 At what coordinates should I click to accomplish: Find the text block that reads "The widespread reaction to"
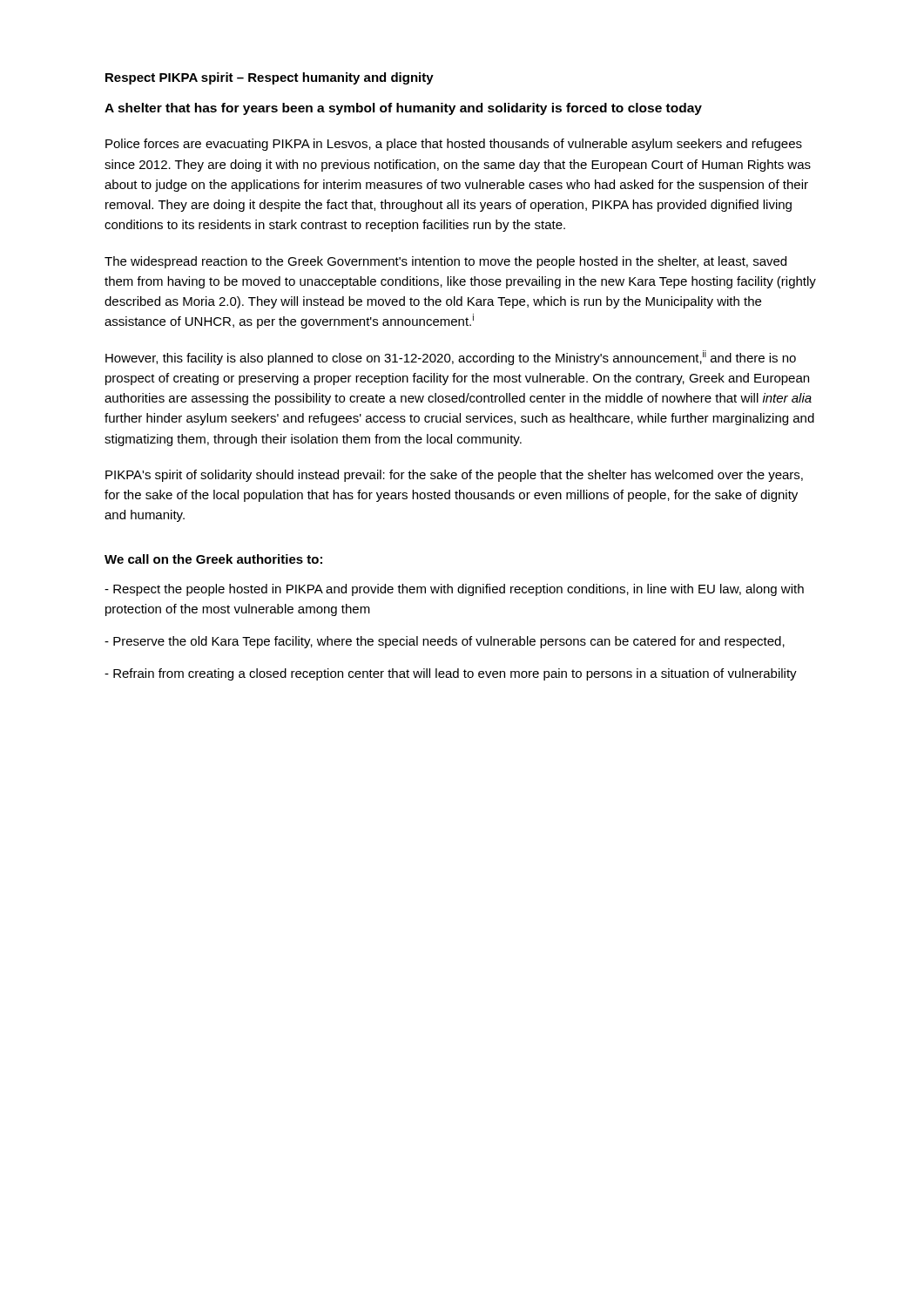[460, 291]
